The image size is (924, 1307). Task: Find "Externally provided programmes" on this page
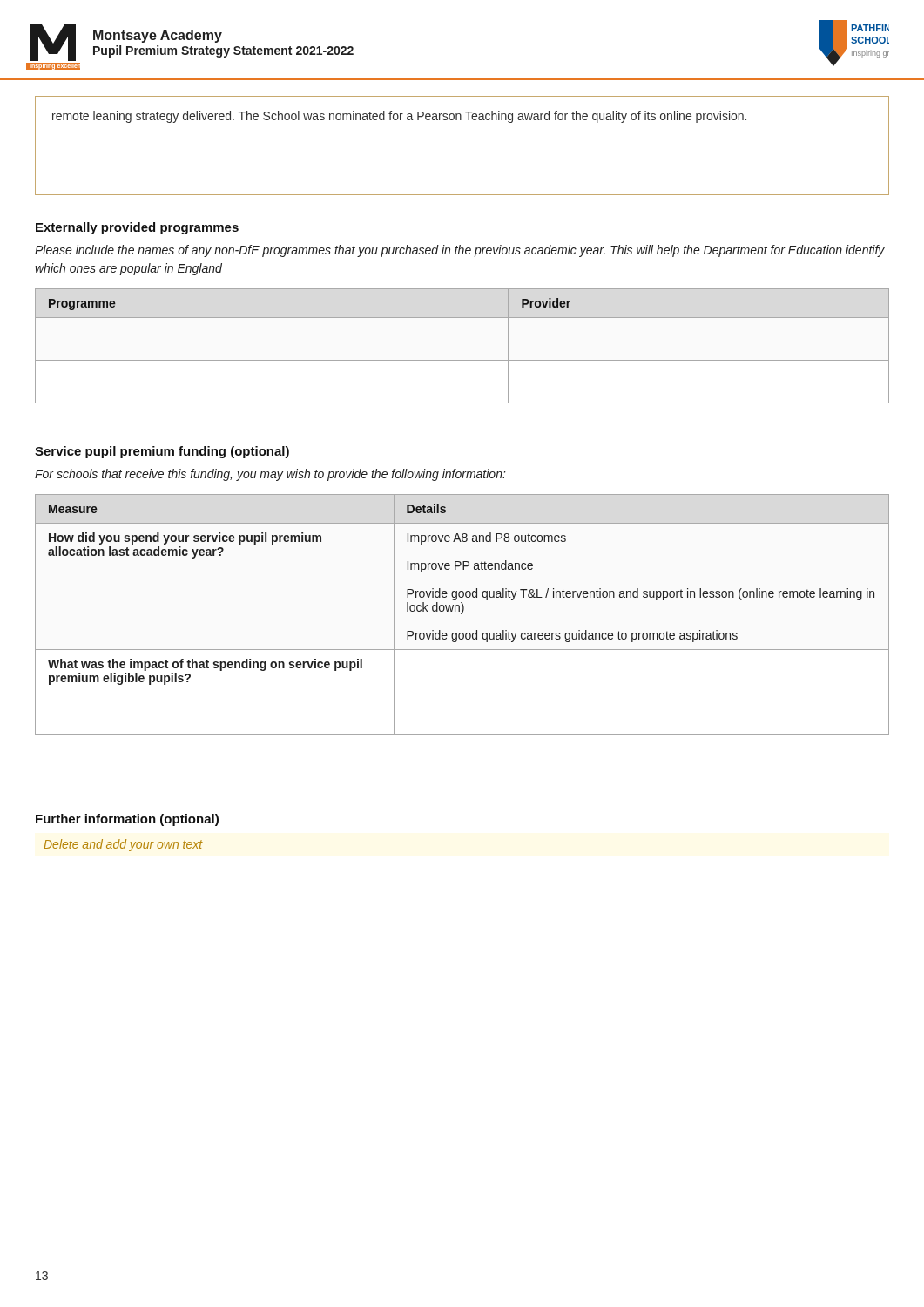(x=137, y=227)
